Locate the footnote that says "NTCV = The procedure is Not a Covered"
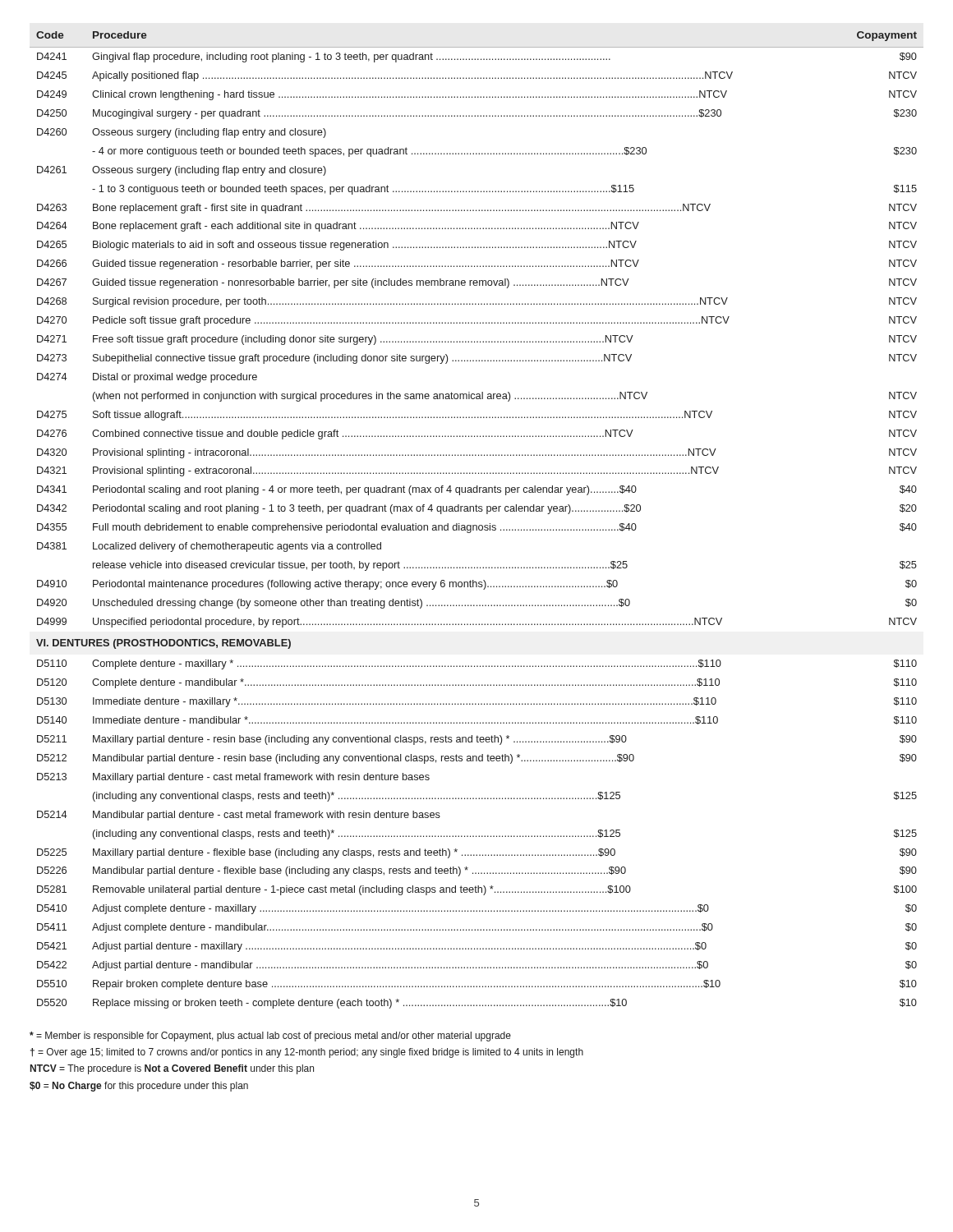Screen dimensions: 1232x953 click(x=172, y=1069)
